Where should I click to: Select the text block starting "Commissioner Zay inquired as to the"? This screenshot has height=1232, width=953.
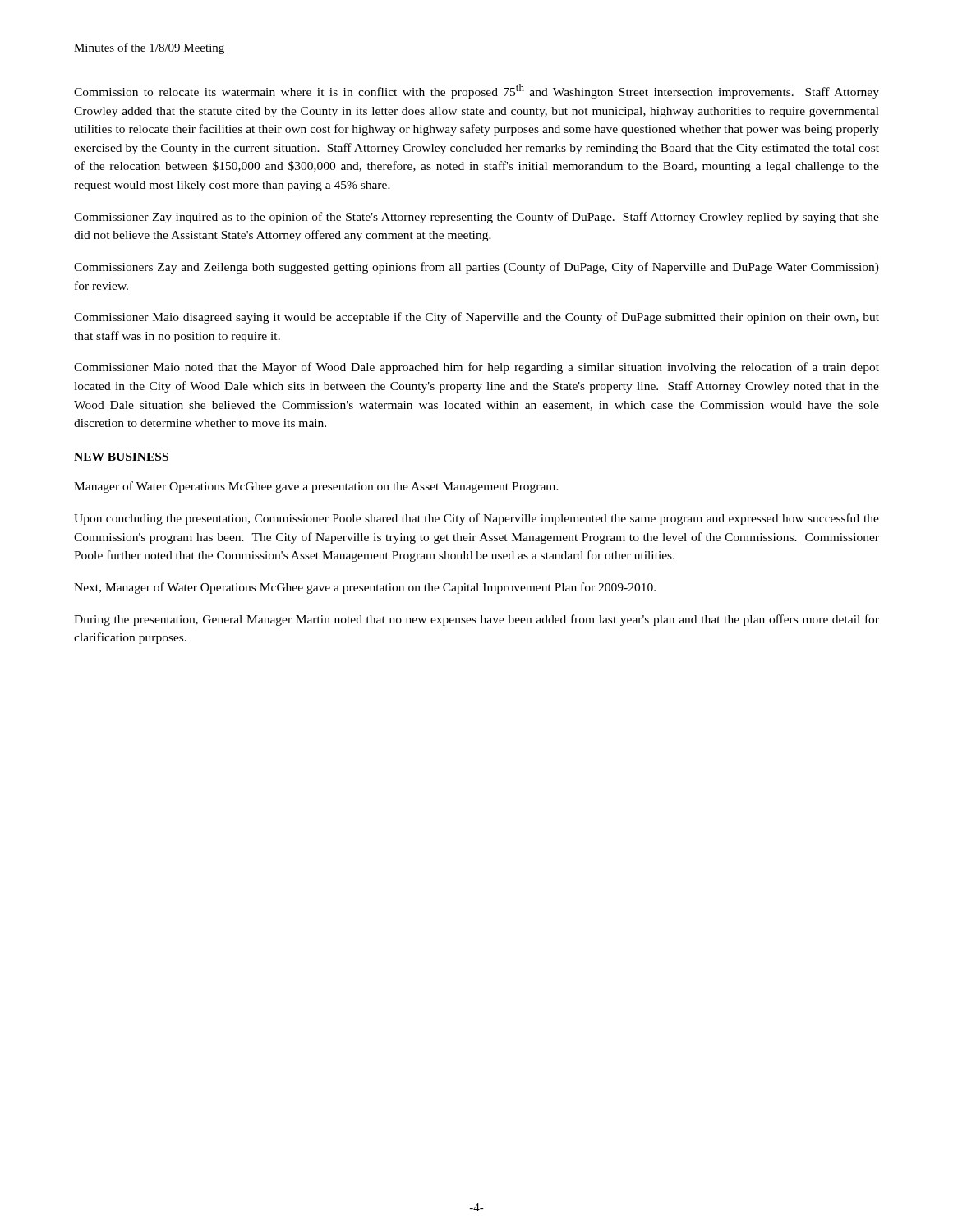pyautogui.click(x=476, y=225)
